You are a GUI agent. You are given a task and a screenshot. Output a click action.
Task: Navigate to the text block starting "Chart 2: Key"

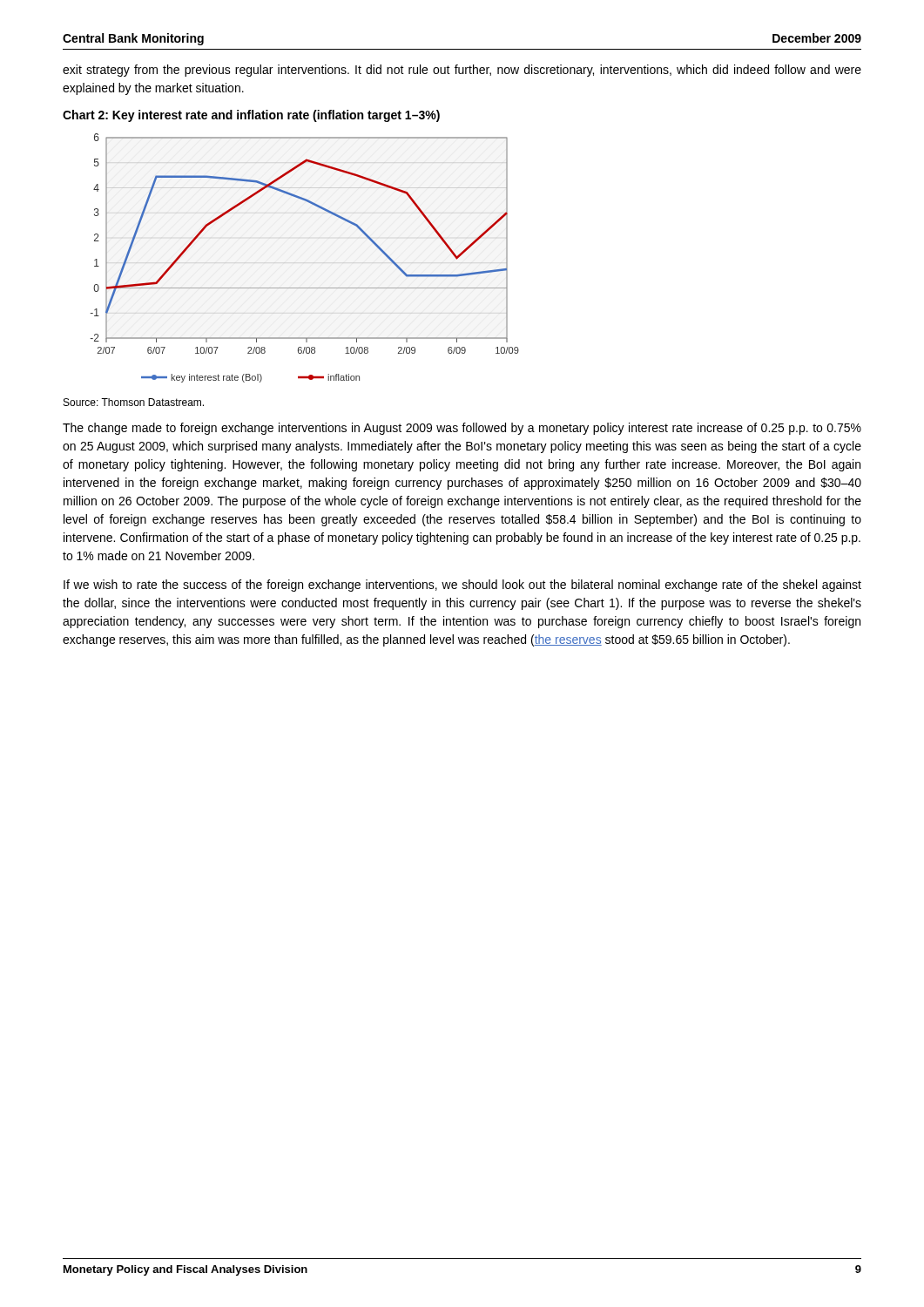(251, 115)
